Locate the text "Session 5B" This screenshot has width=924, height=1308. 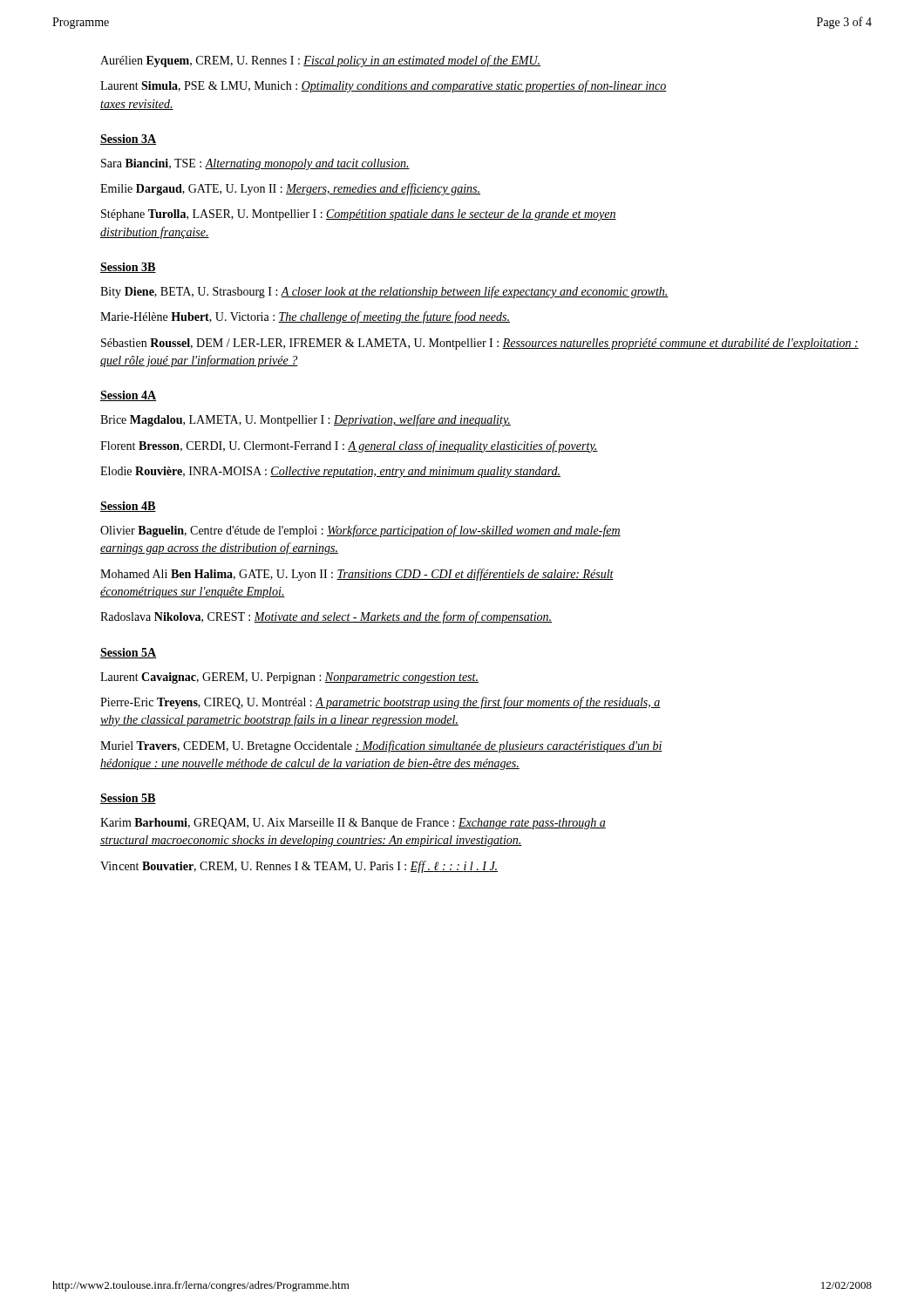[128, 798]
